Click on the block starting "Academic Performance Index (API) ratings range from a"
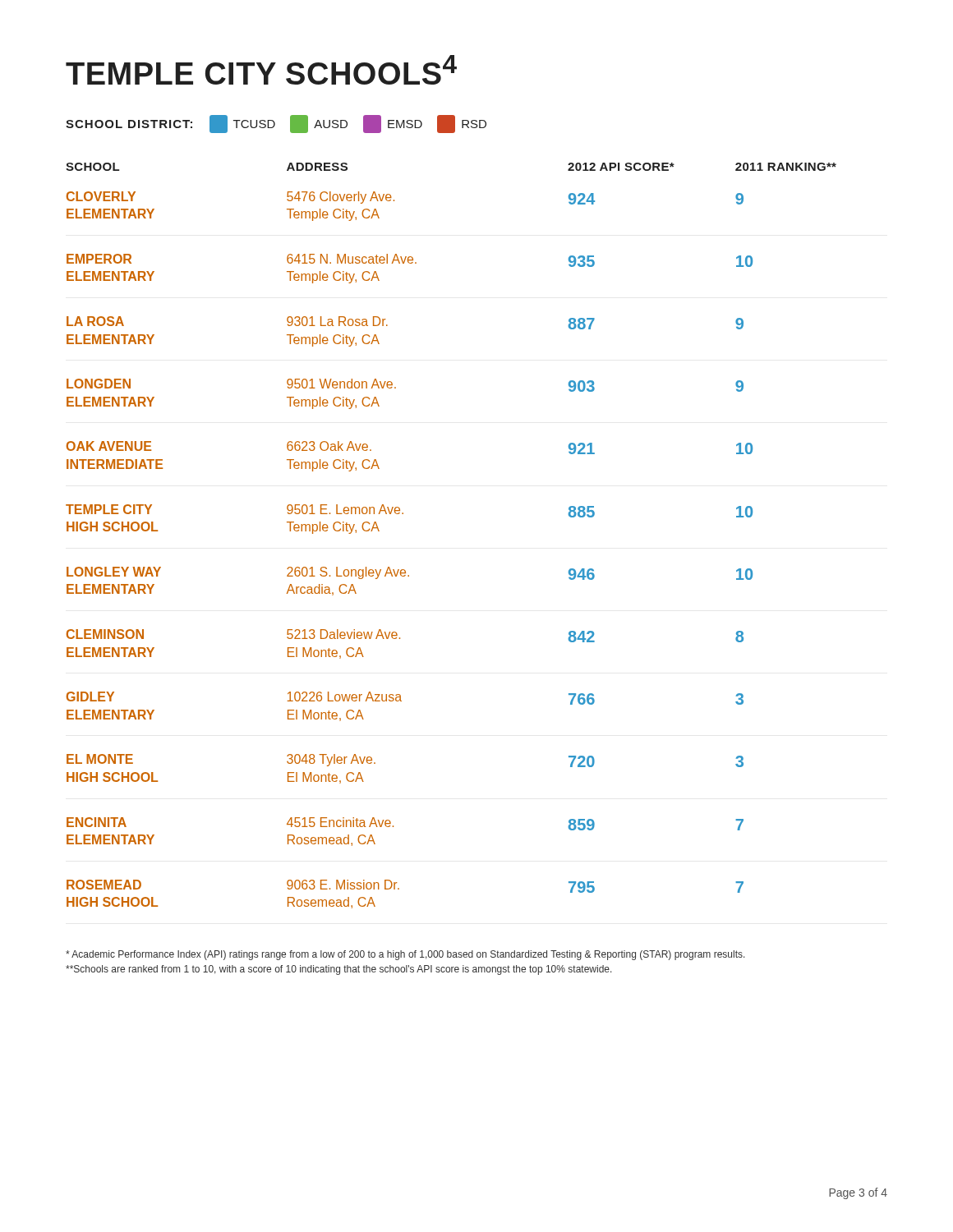953x1232 pixels. click(x=476, y=962)
